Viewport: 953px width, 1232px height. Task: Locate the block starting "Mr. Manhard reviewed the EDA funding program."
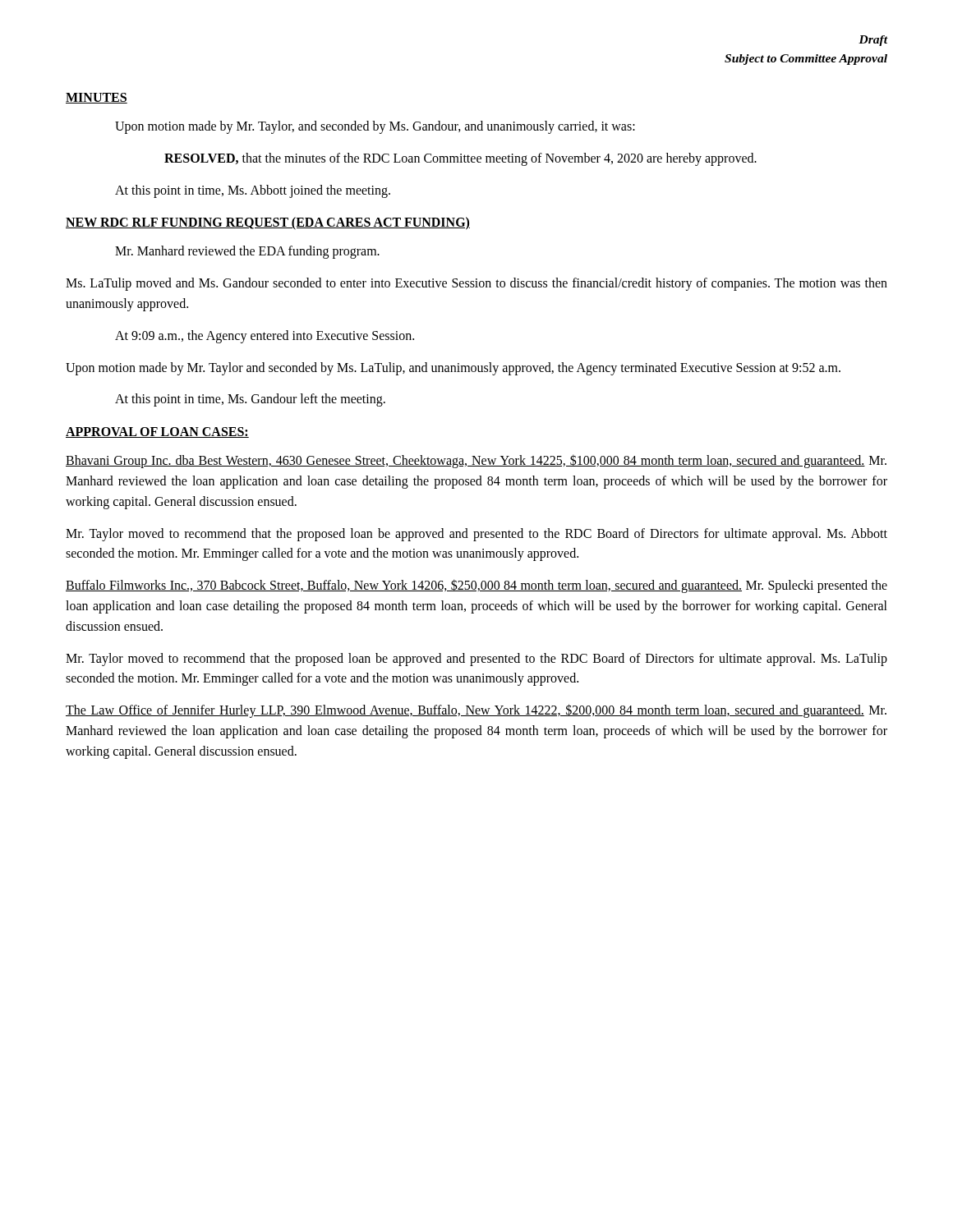248,251
